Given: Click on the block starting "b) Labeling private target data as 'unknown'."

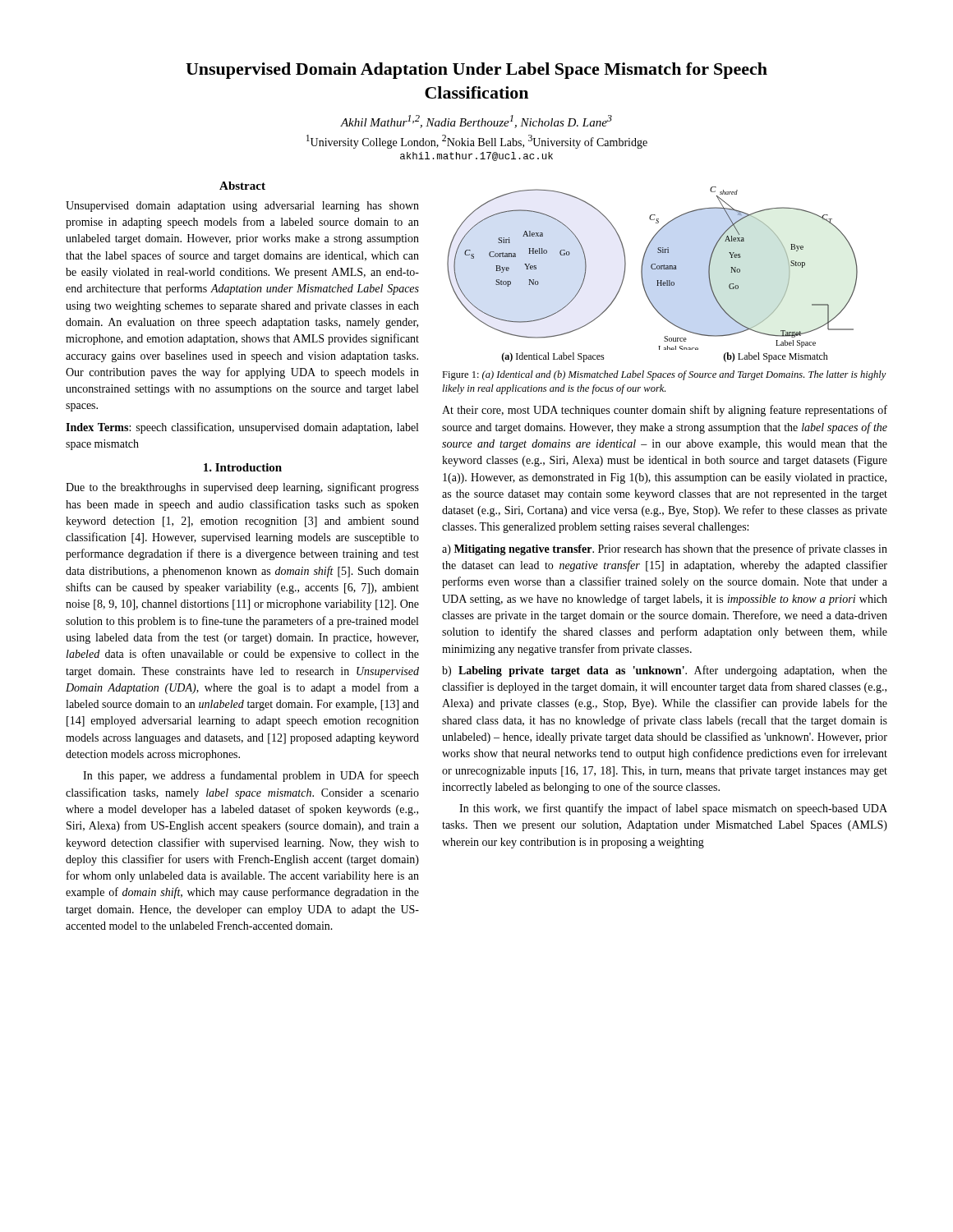Looking at the screenshot, I should 665,729.
